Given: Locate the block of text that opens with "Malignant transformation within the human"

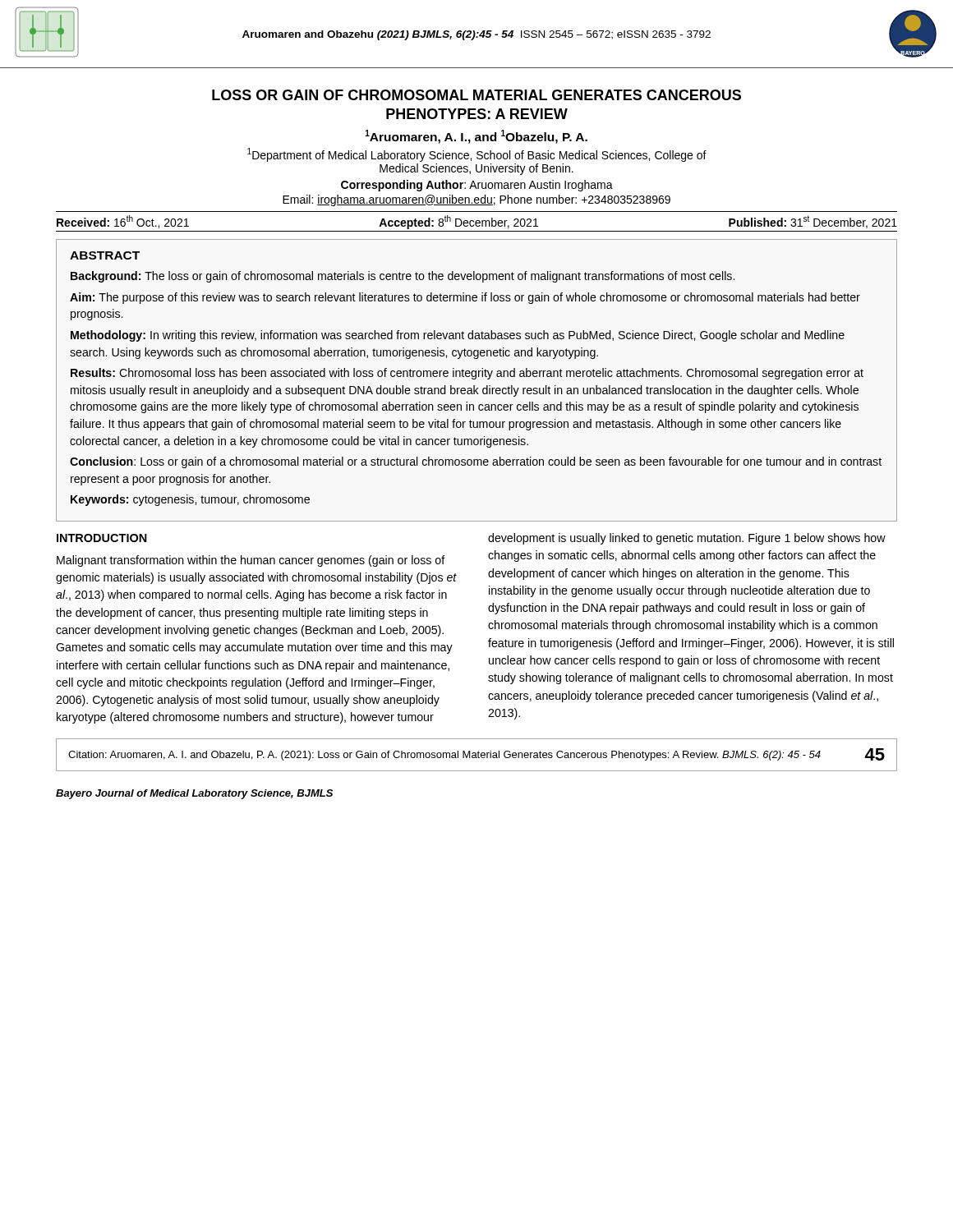Looking at the screenshot, I should pyautogui.click(x=256, y=639).
